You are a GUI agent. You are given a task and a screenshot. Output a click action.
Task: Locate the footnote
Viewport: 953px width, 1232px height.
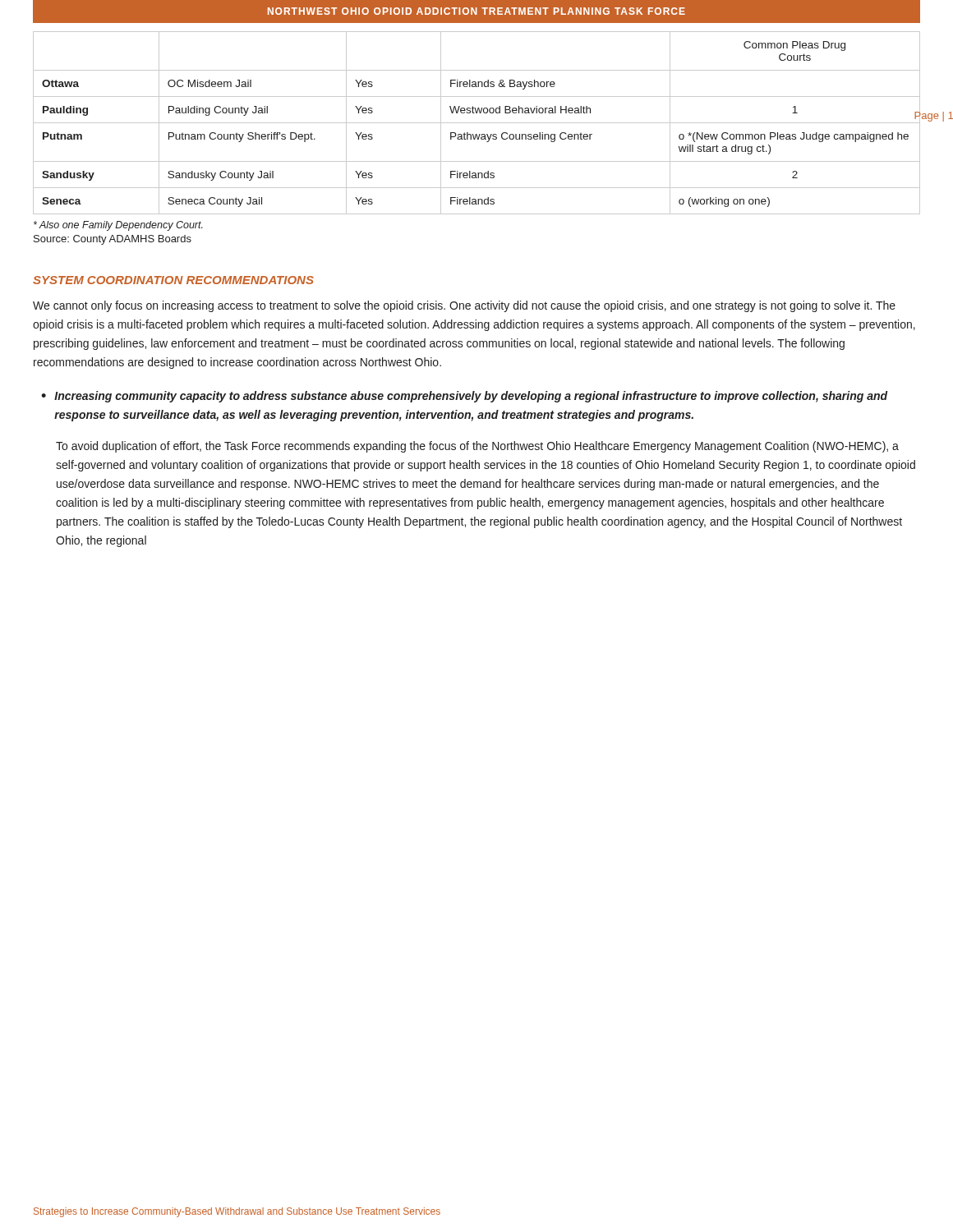click(118, 225)
